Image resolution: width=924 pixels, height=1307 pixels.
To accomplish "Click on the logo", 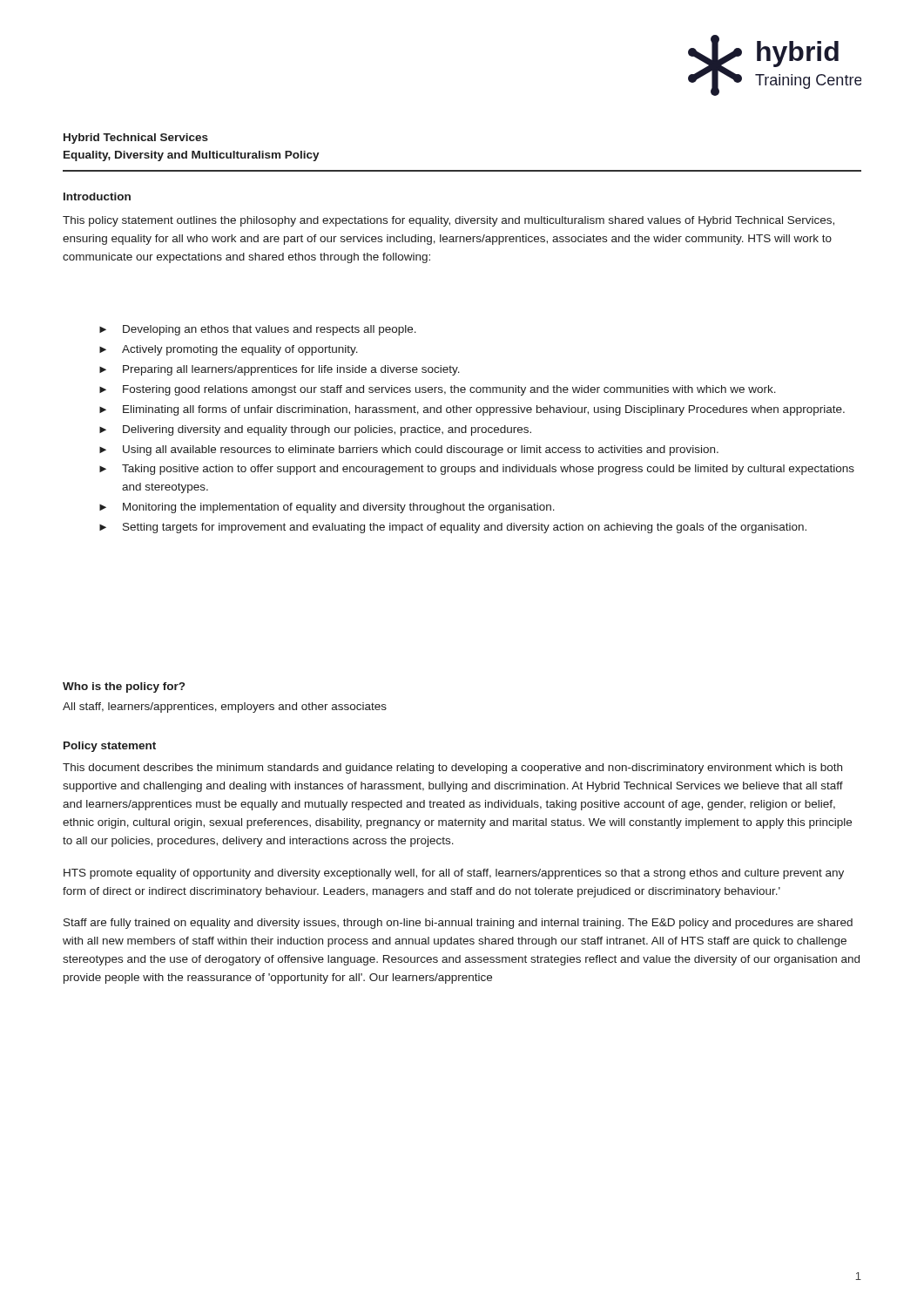I will [770, 66].
